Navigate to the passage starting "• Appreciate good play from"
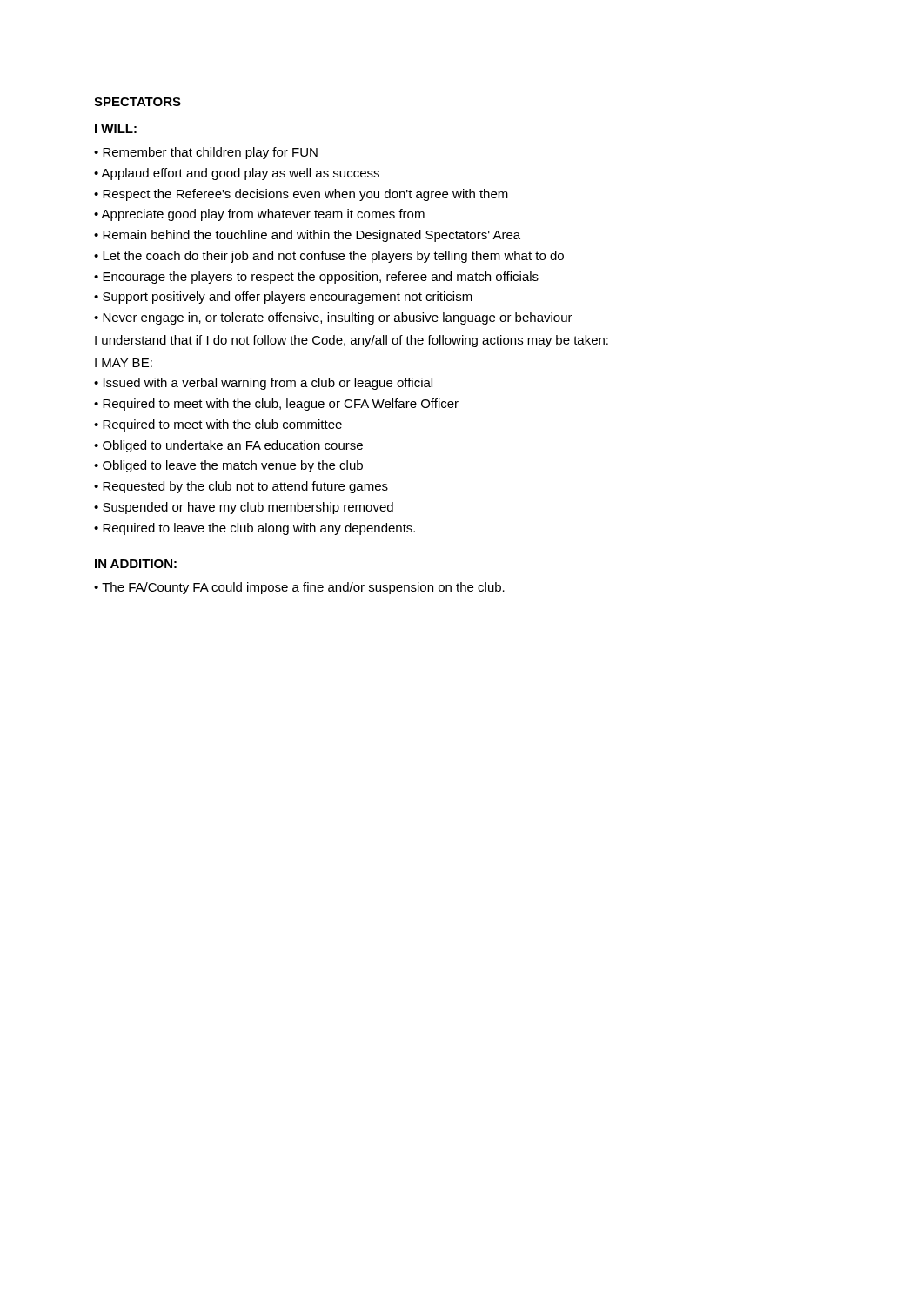924x1305 pixels. 259,214
